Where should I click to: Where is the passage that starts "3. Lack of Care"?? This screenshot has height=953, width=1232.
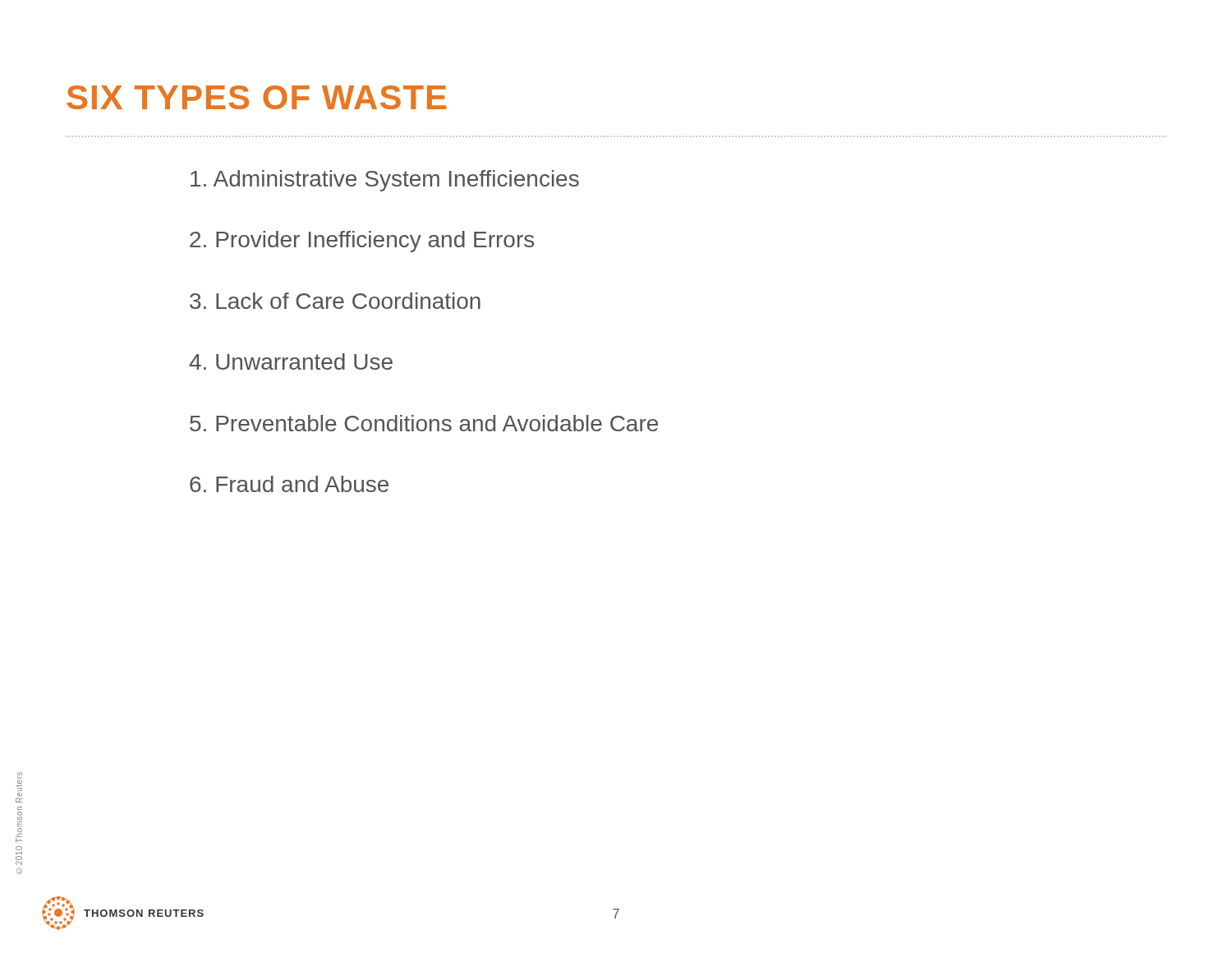click(335, 301)
